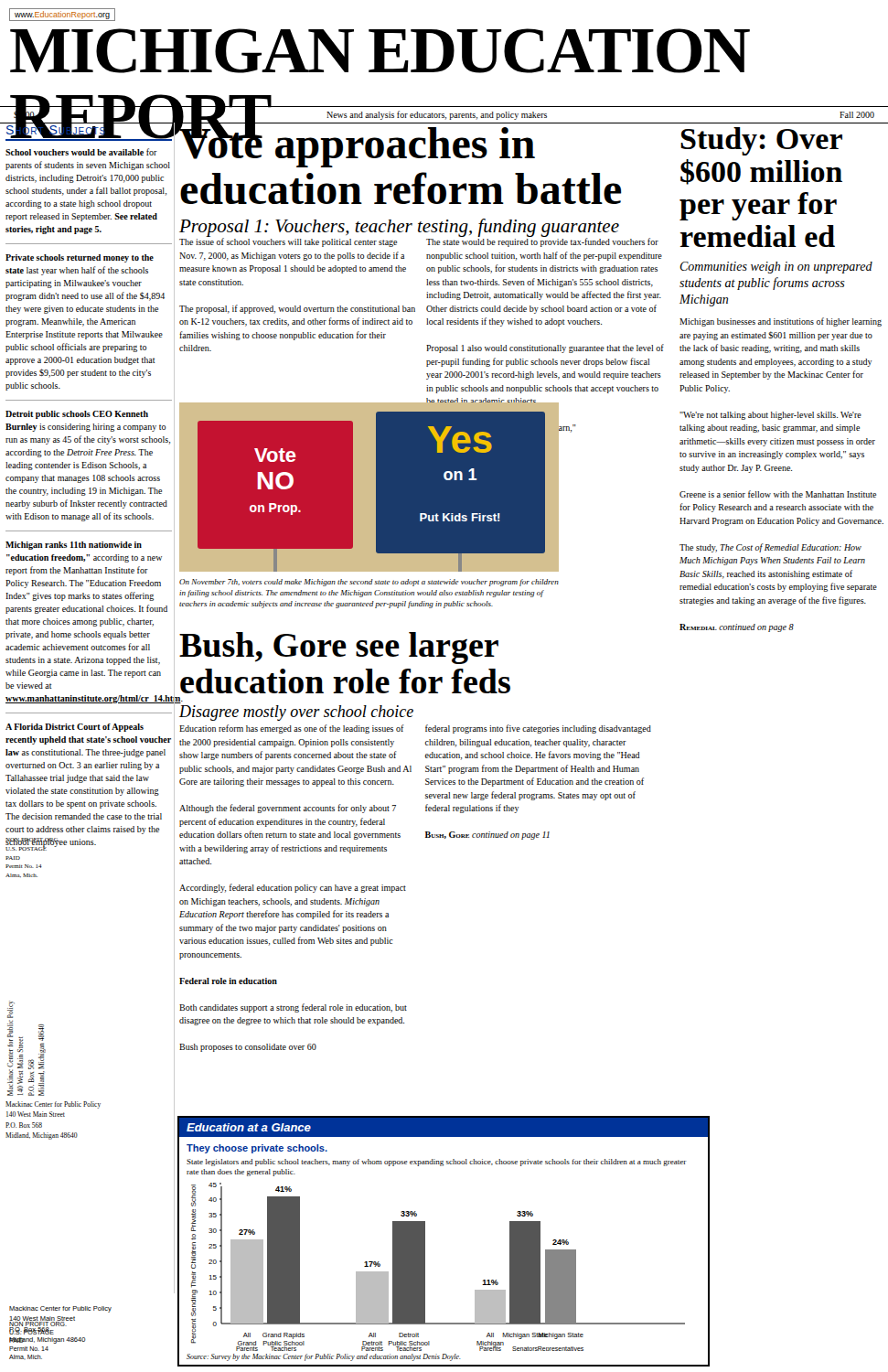Click the passage that begins "Michigan ranks 11th nationwide in"

tap(89, 622)
